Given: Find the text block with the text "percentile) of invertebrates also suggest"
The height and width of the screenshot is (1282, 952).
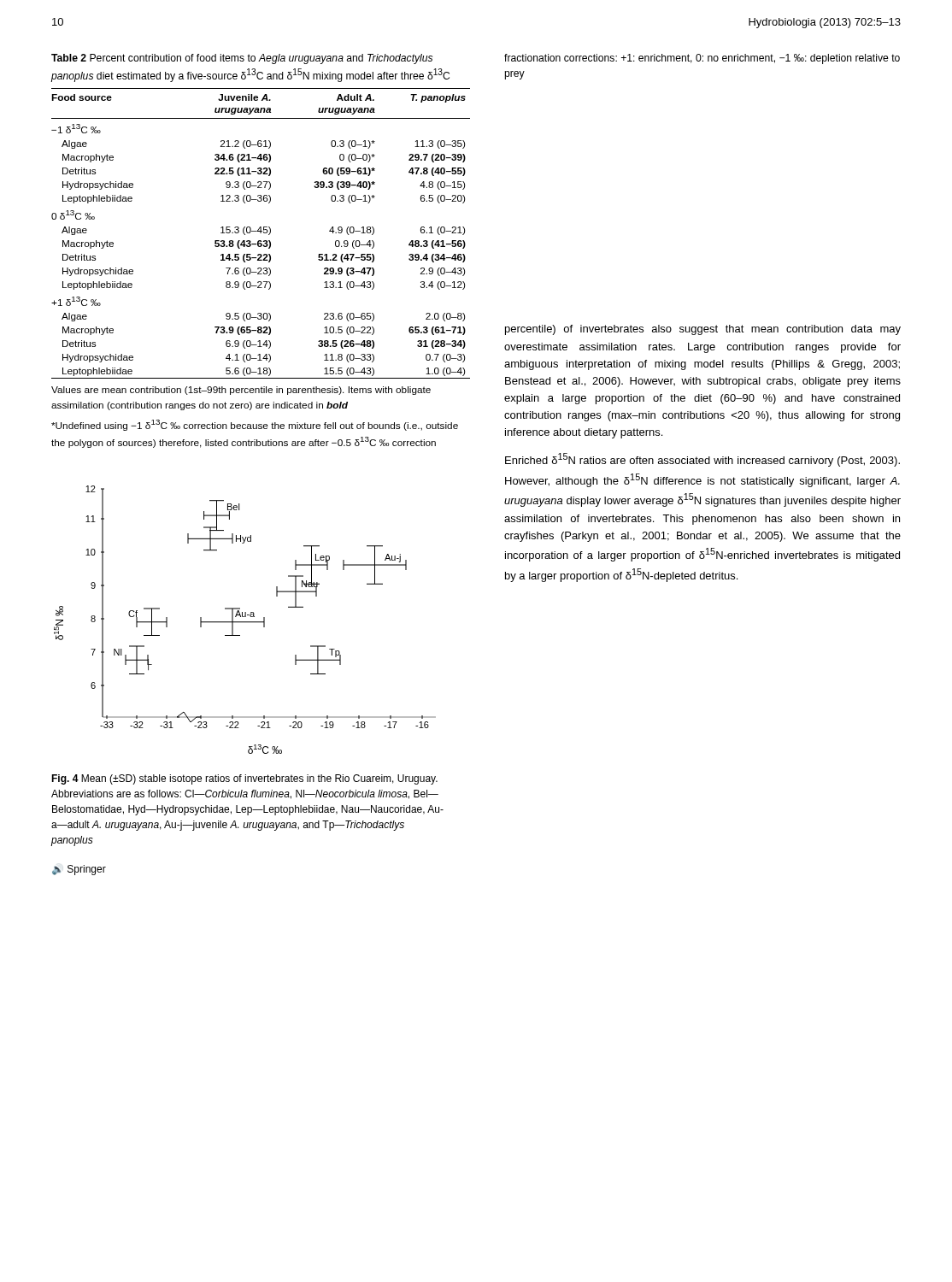Looking at the screenshot, I should (x=702, y=381).
